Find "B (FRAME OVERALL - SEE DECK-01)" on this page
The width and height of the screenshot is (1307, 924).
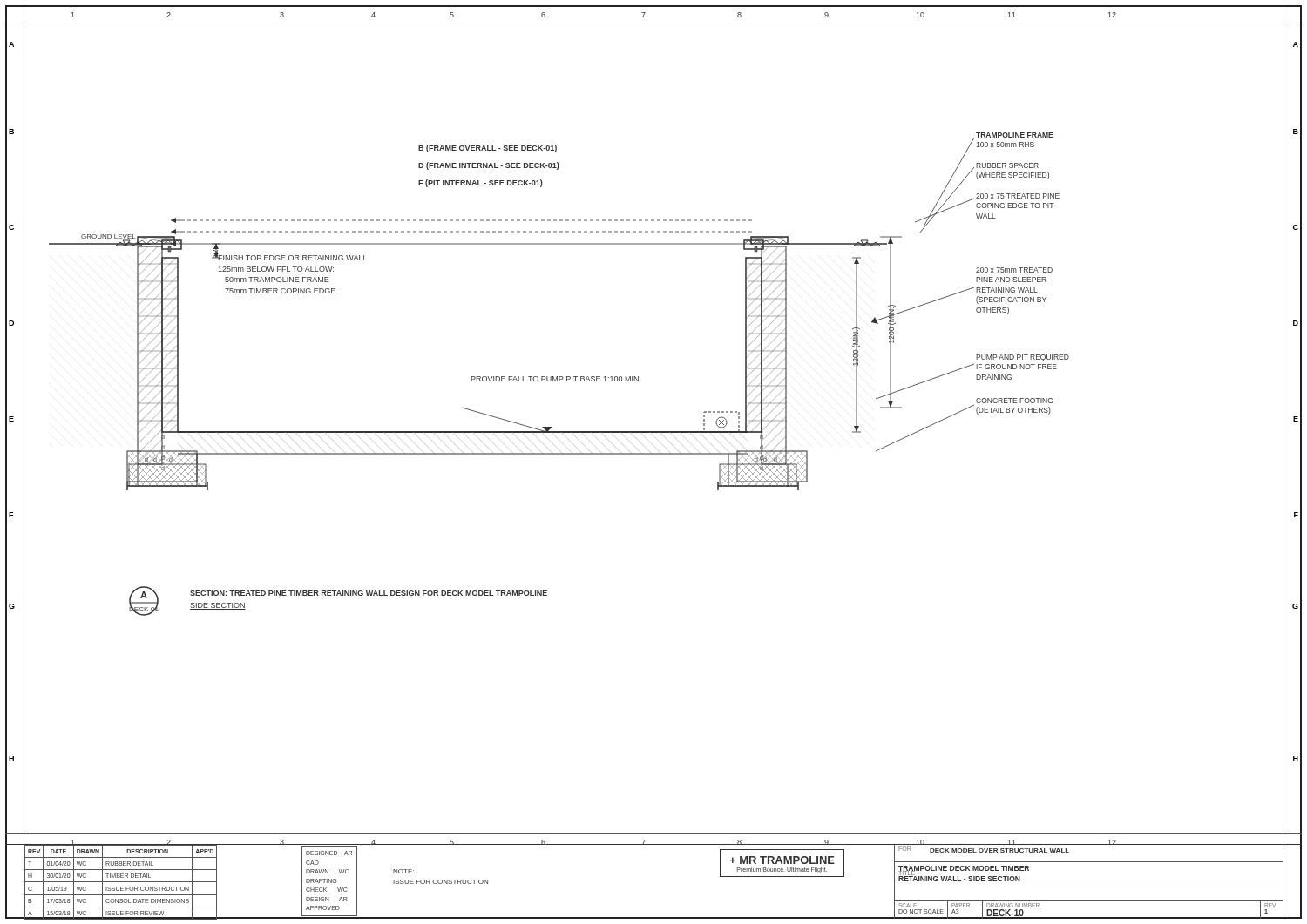[x=488, y=148]
